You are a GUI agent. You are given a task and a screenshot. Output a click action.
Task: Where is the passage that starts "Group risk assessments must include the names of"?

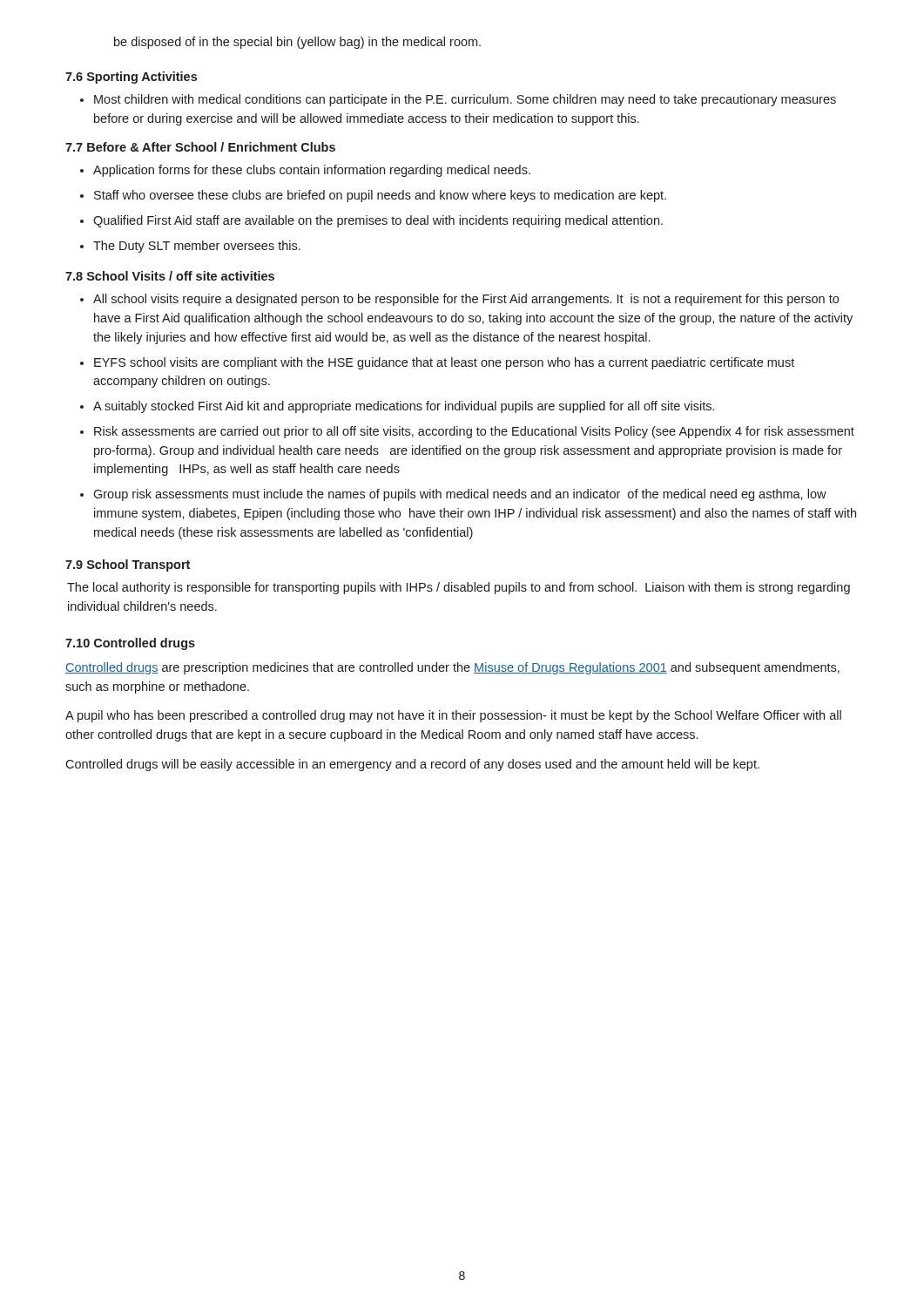coord(476,514)
